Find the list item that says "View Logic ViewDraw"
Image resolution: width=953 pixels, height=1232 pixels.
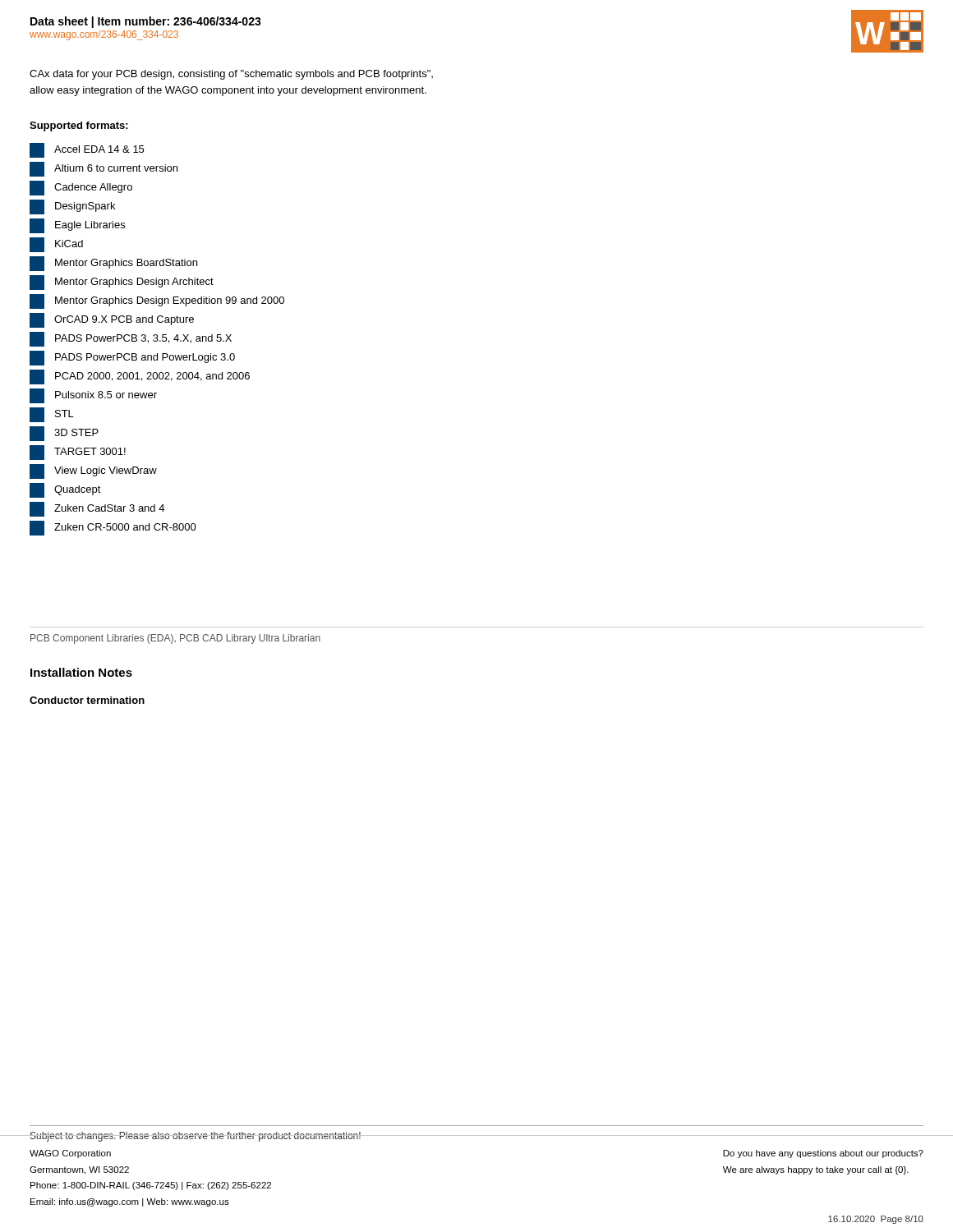coord(93,471)
